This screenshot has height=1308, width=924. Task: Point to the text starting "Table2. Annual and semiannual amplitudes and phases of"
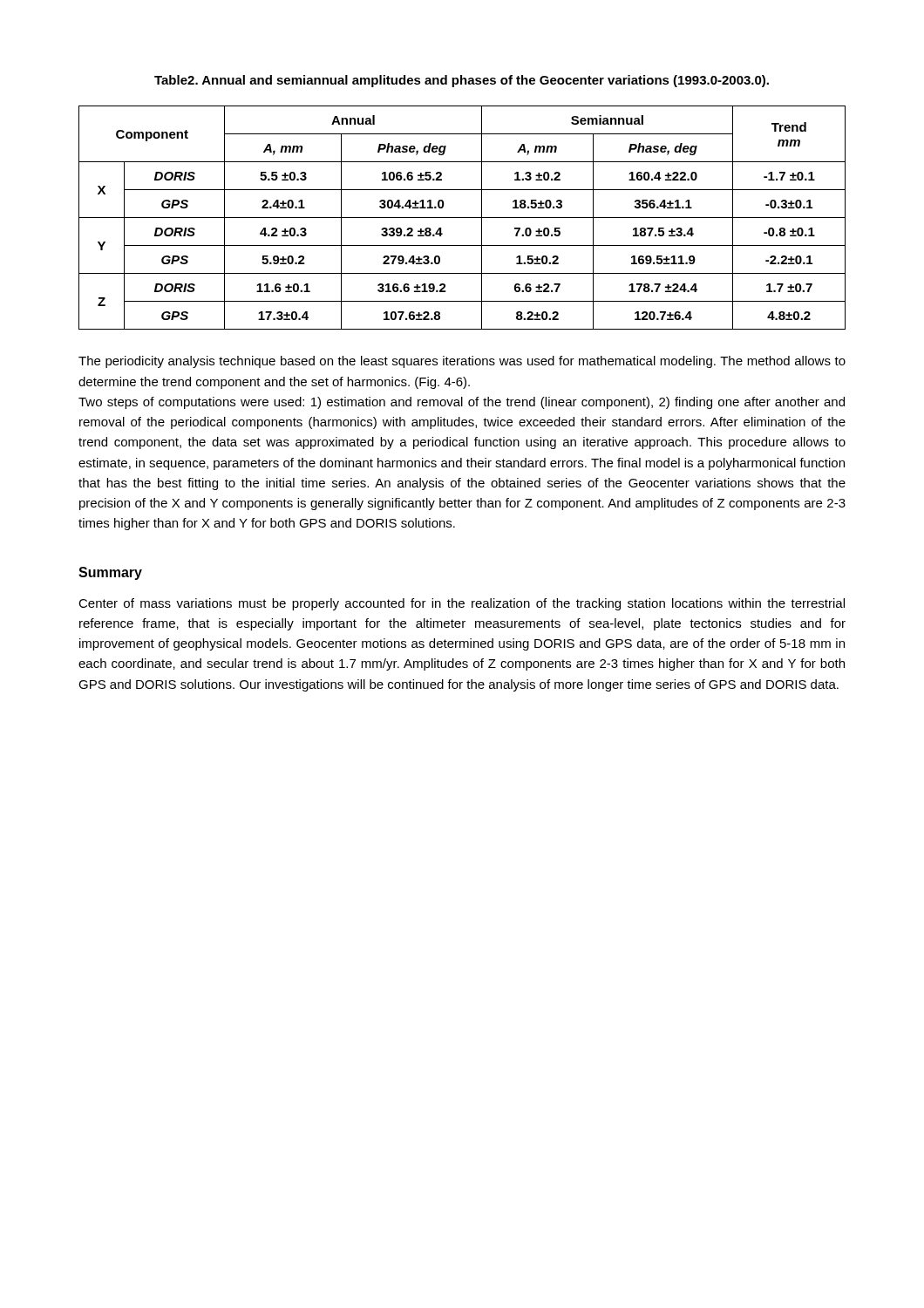[462, 80]
